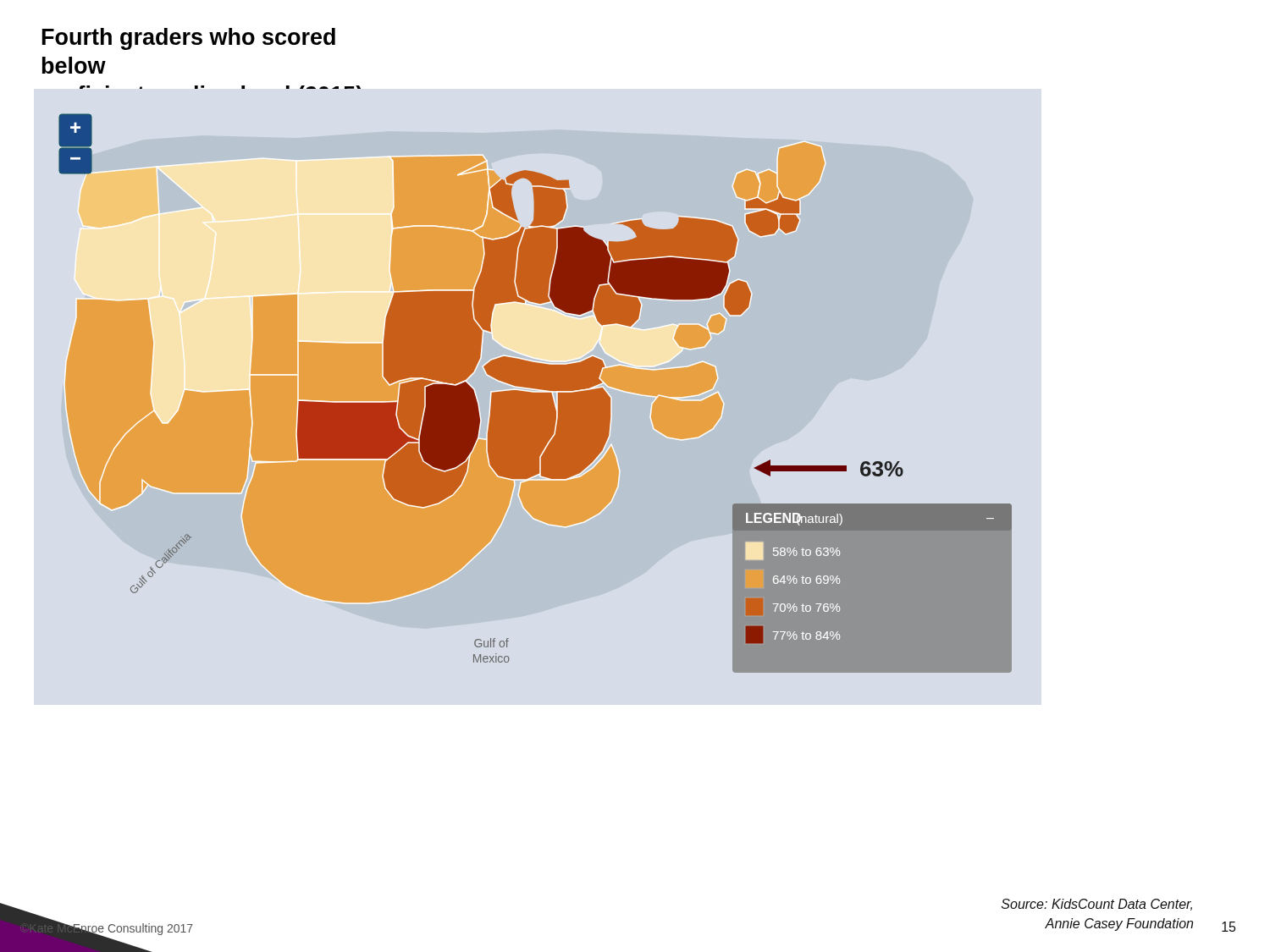Click on the caption that reads "Source: KidsCount Data Center,Annie Casey"
This screenshot has height=952, width=1270.
pos(1097,914)
